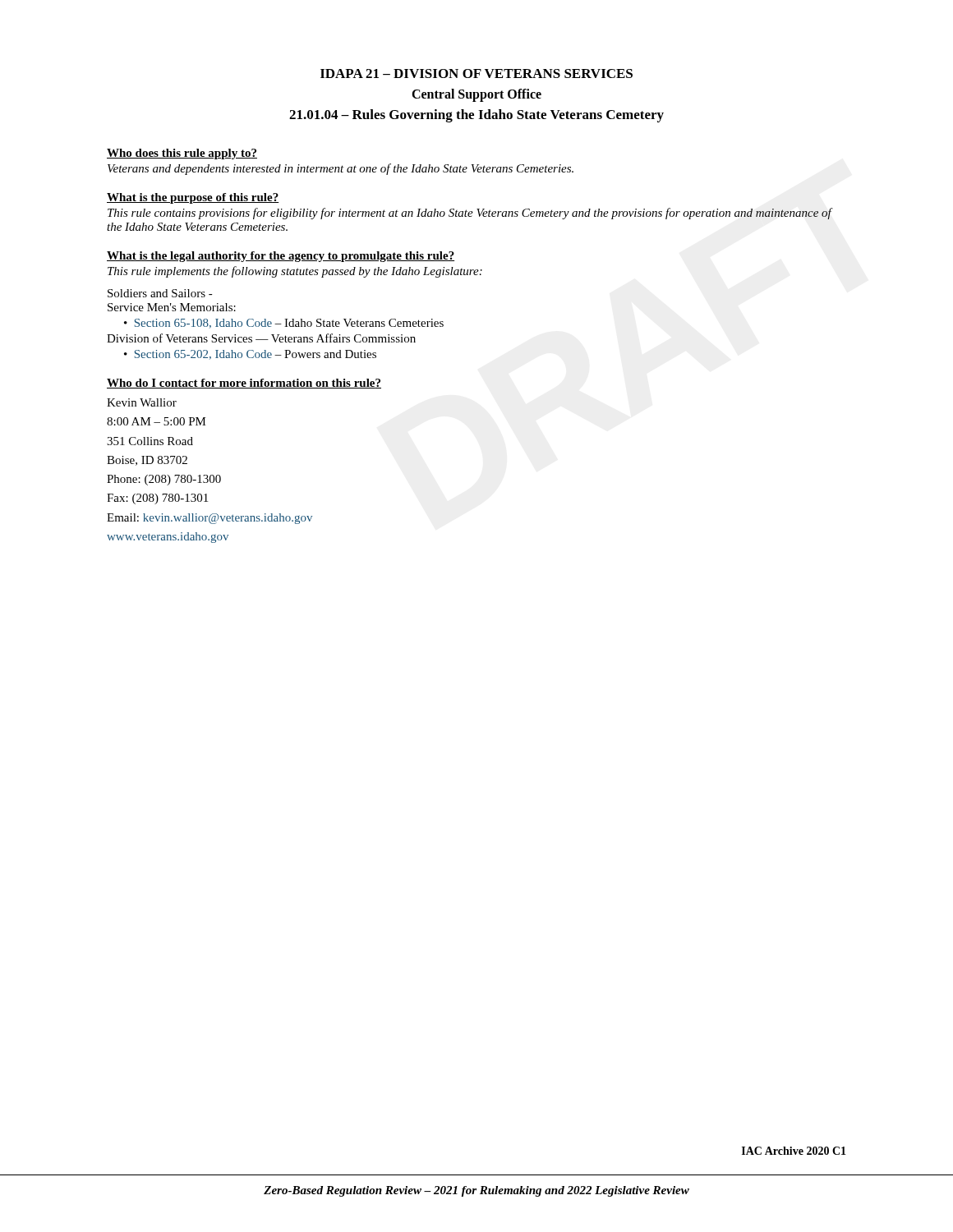Select the title that reads "21.01.04 – Rules Governing the Idaho"
953x1232 pixels.
[476, 115]
